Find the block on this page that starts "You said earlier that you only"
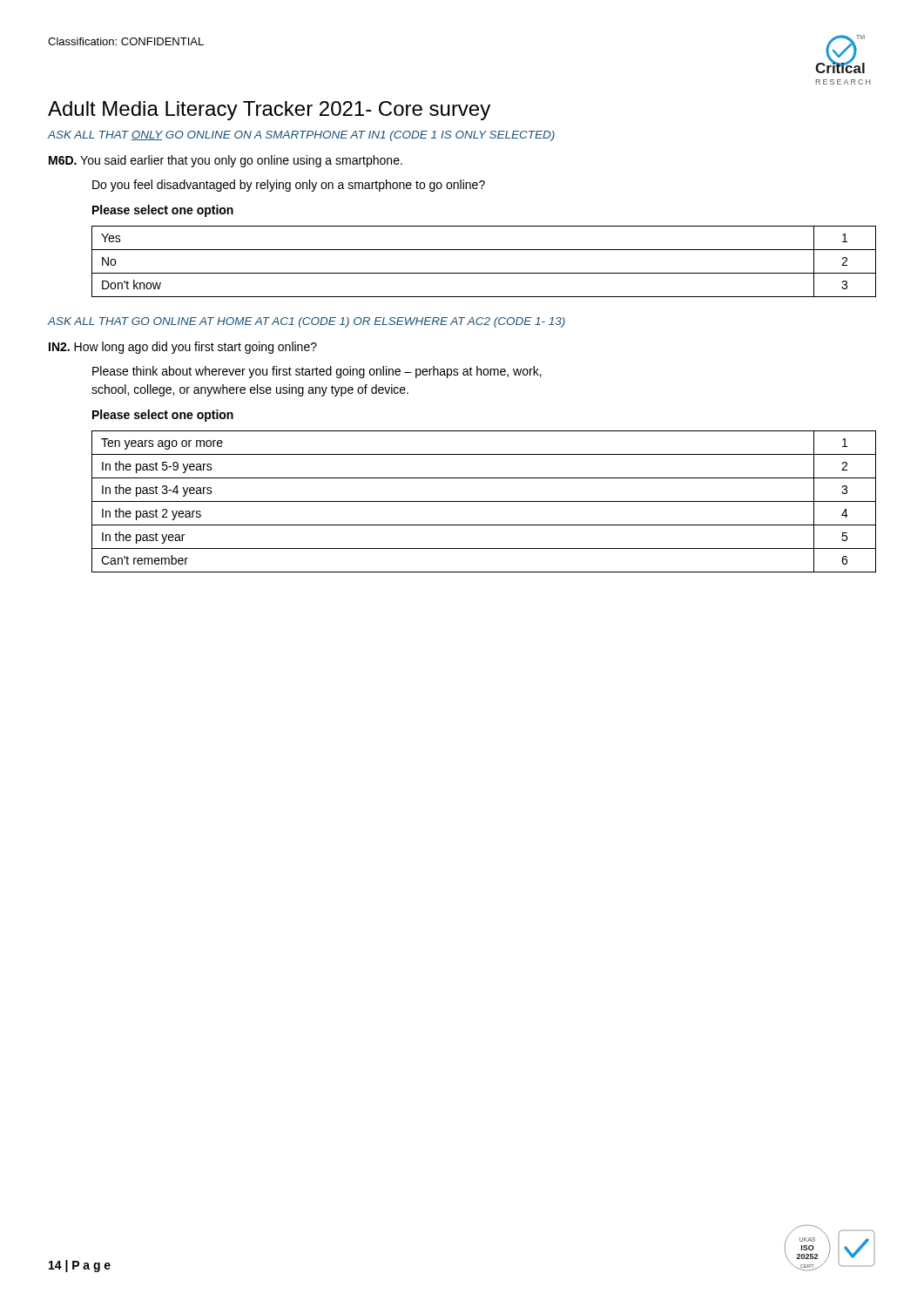 click(x=242, y=160)
